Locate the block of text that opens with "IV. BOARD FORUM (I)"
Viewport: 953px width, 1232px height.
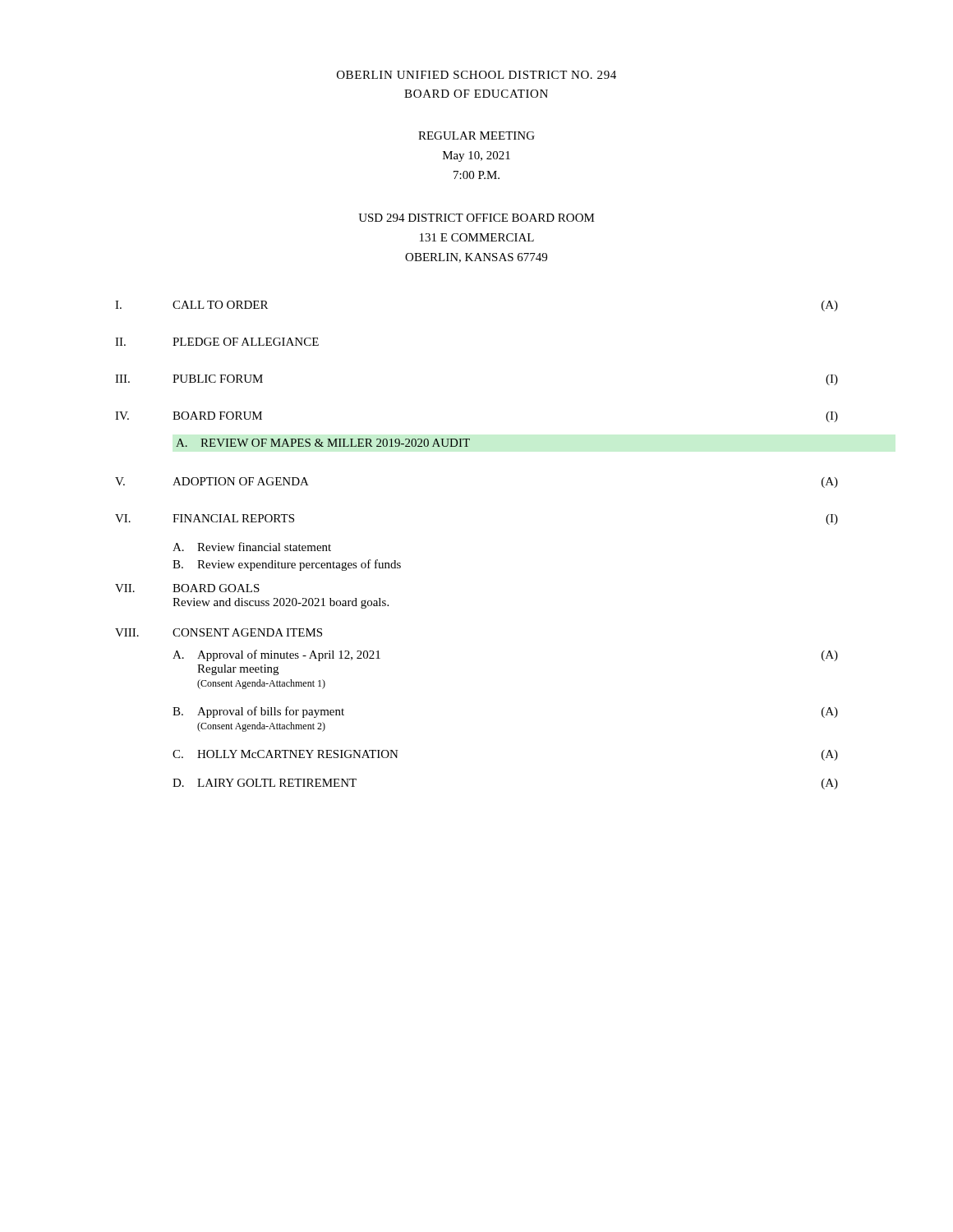(476, 430)
